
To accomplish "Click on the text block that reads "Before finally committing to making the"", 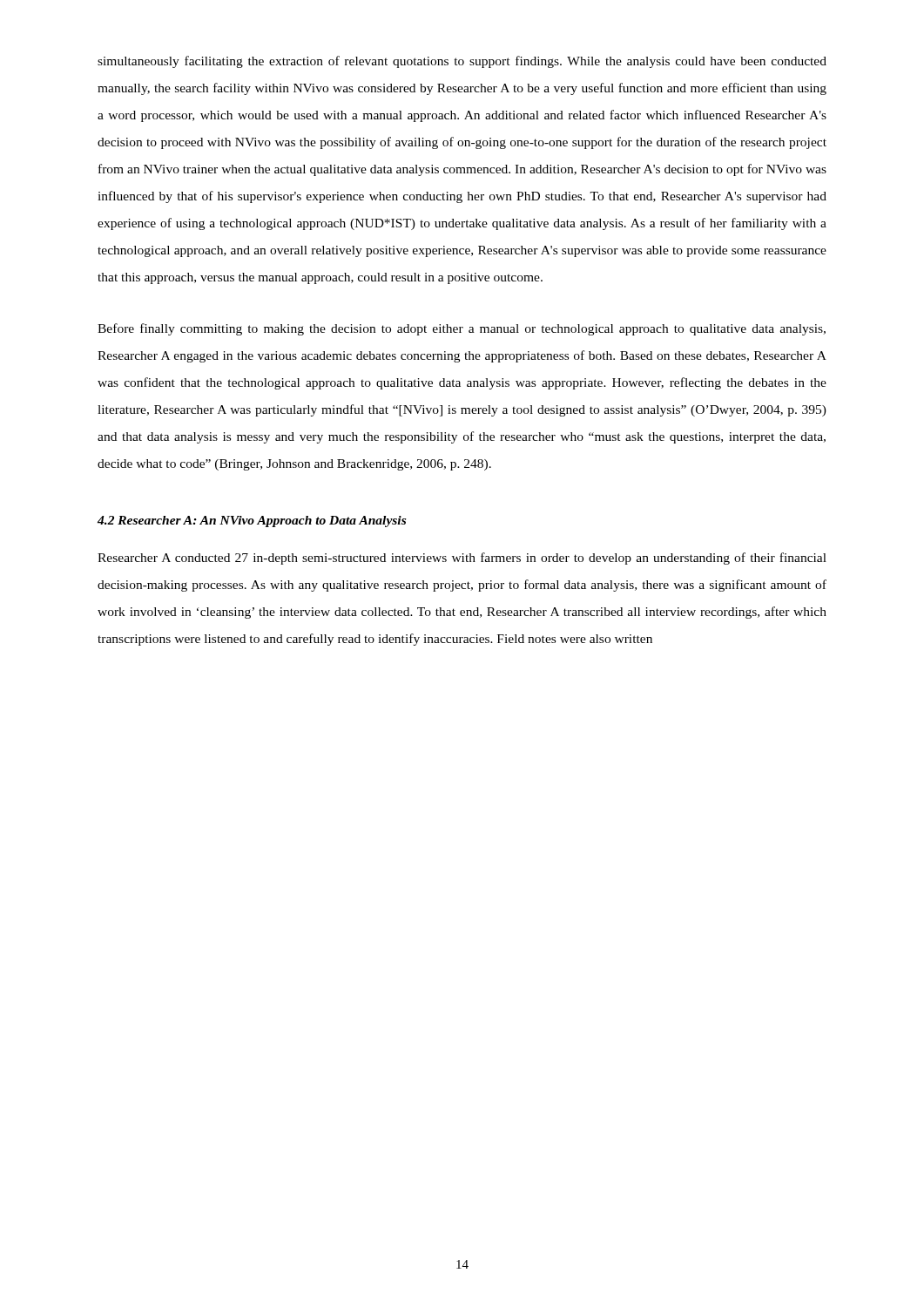I will pos(462,396).
